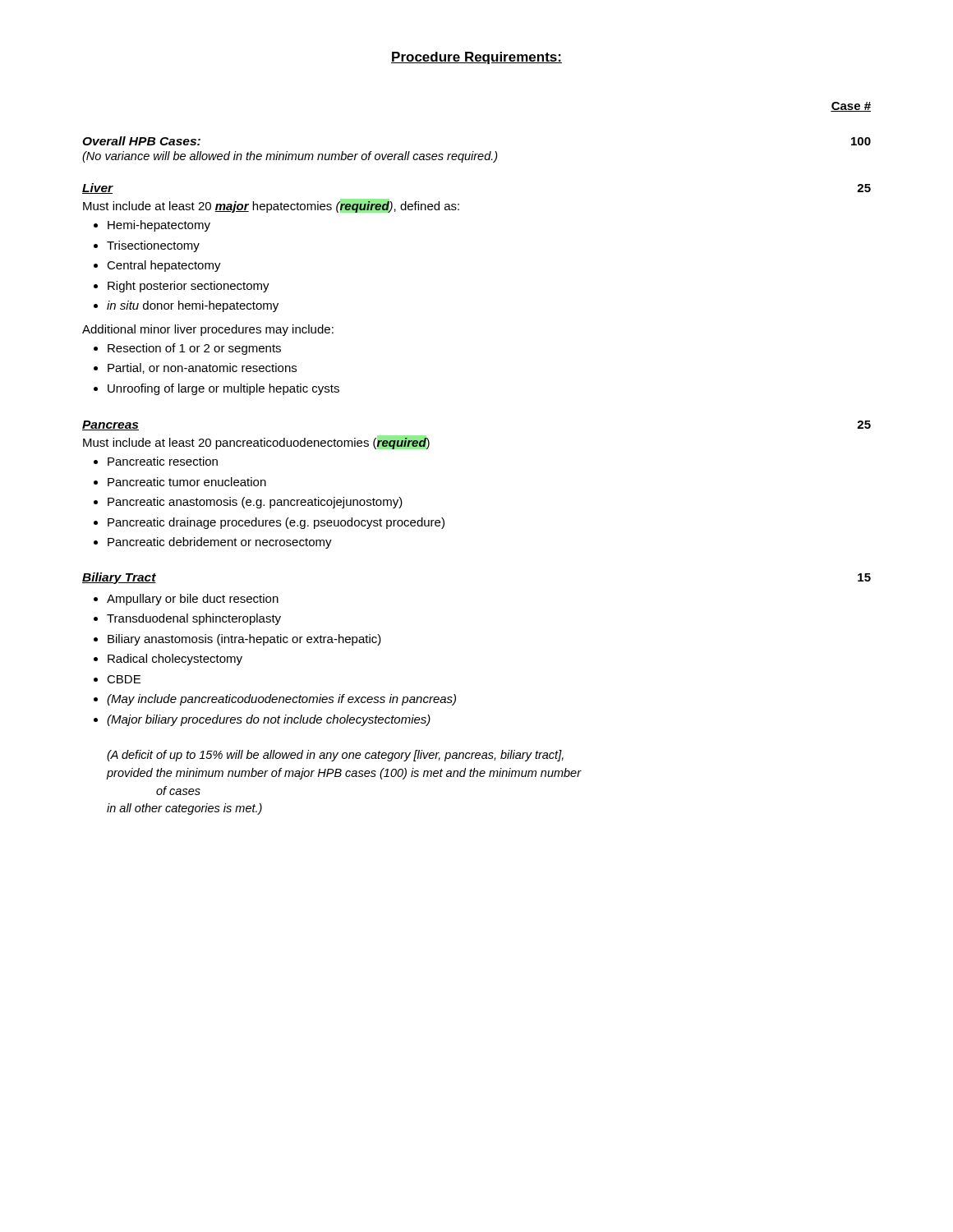Find "Transduodenal sphincteroplasty" on this page

[194, 618]
